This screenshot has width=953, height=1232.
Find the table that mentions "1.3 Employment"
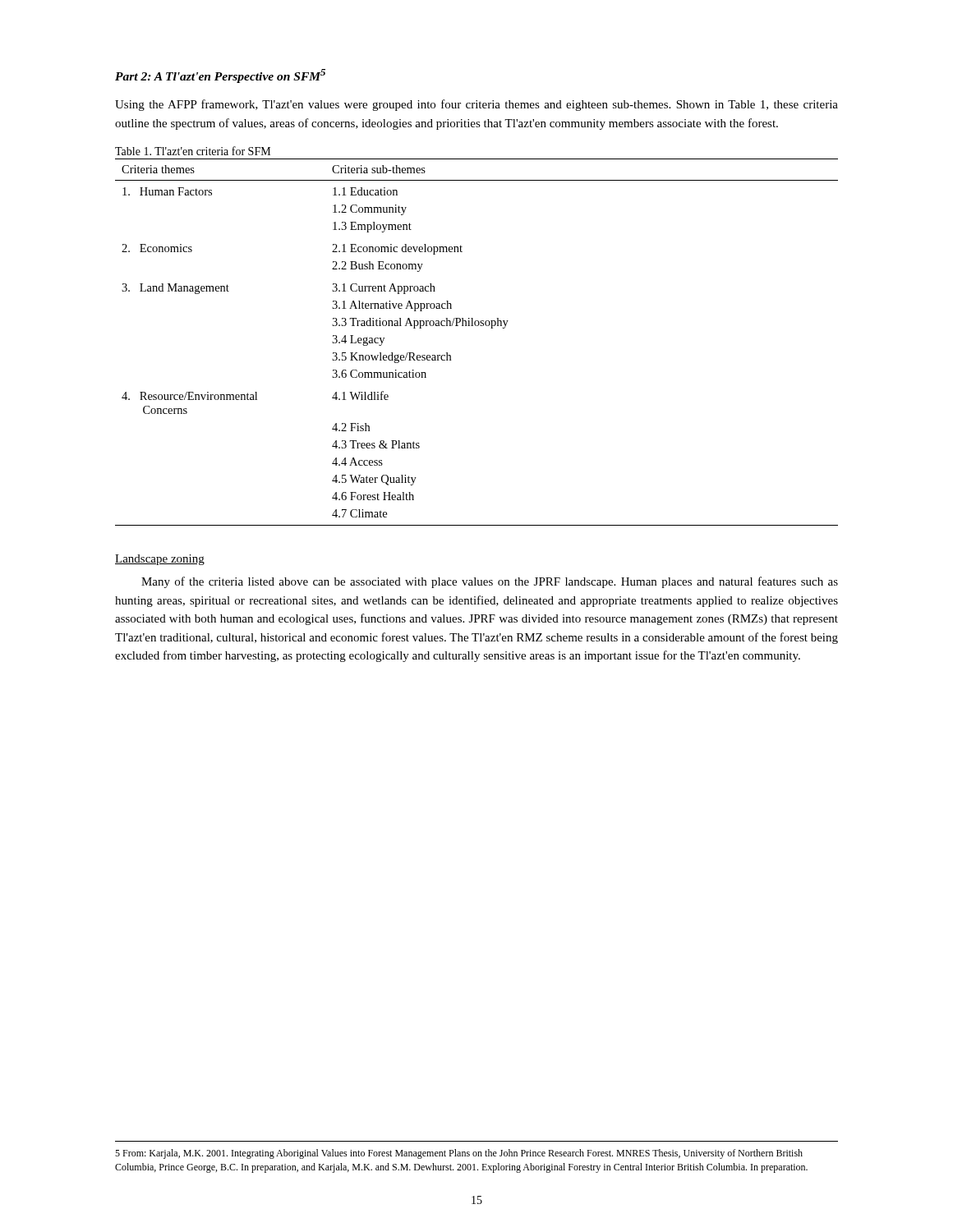(476, 342)
